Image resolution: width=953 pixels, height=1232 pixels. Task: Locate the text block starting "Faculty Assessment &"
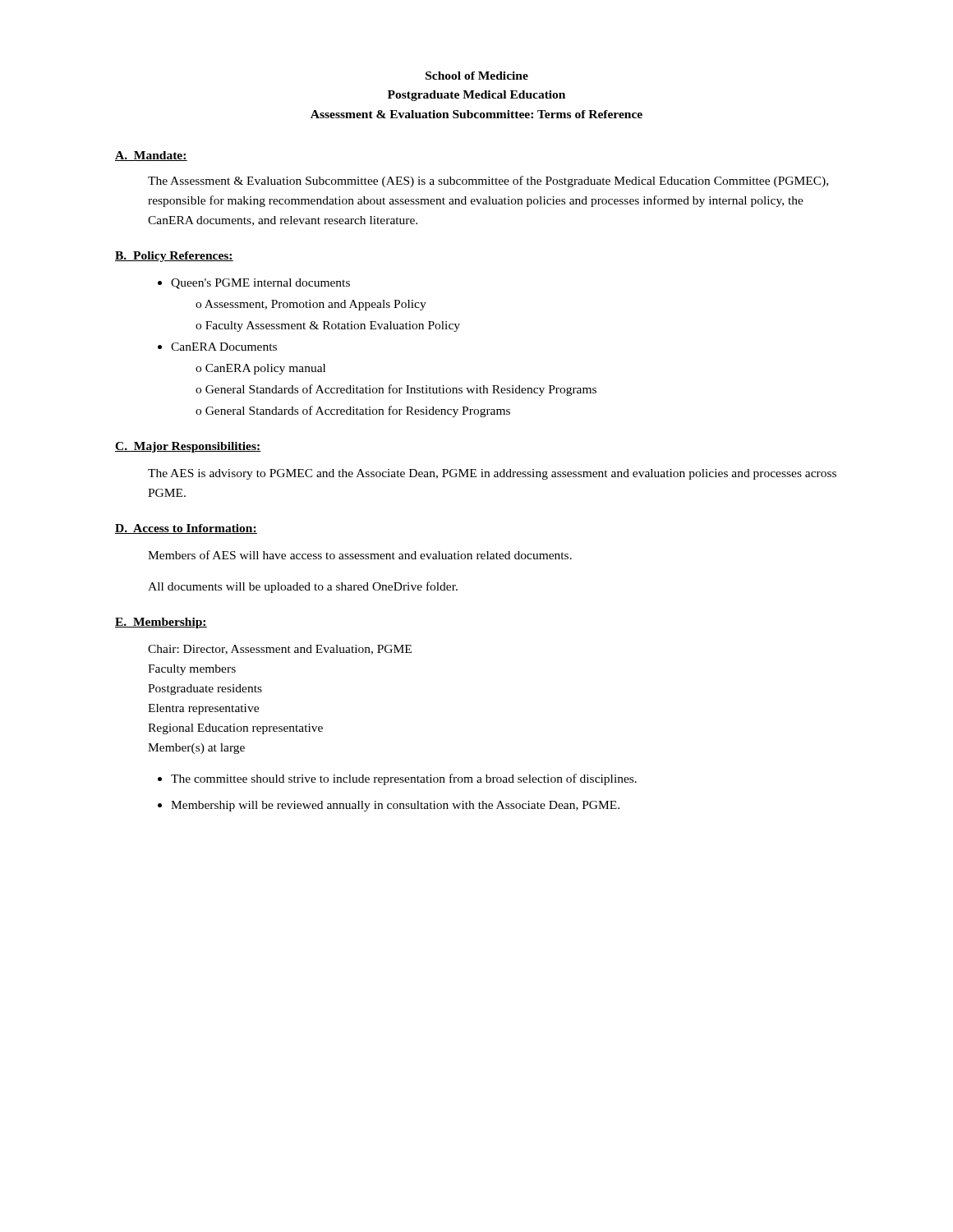(333, 325)
